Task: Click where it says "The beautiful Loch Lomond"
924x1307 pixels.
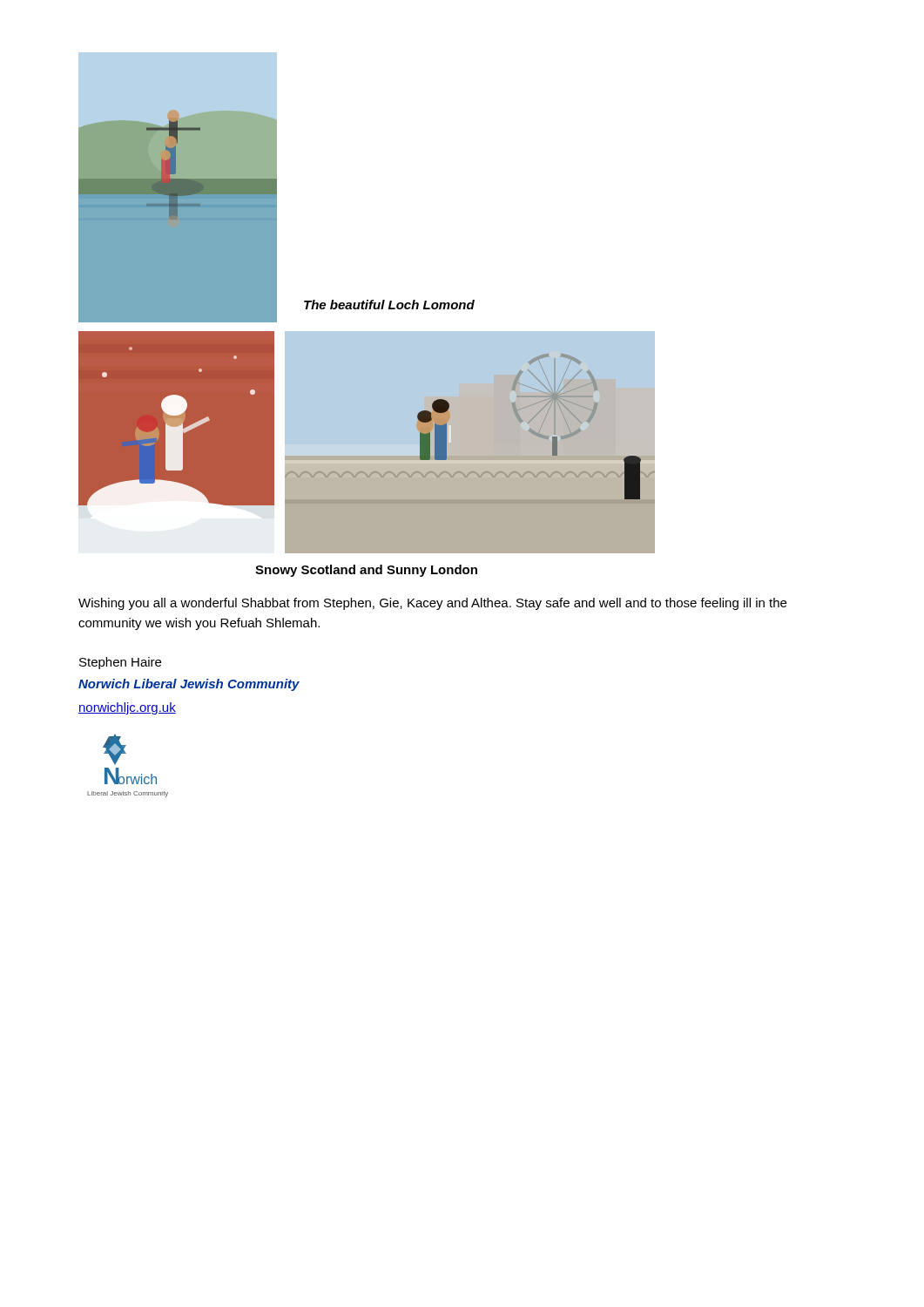Action: click(389, 305)
